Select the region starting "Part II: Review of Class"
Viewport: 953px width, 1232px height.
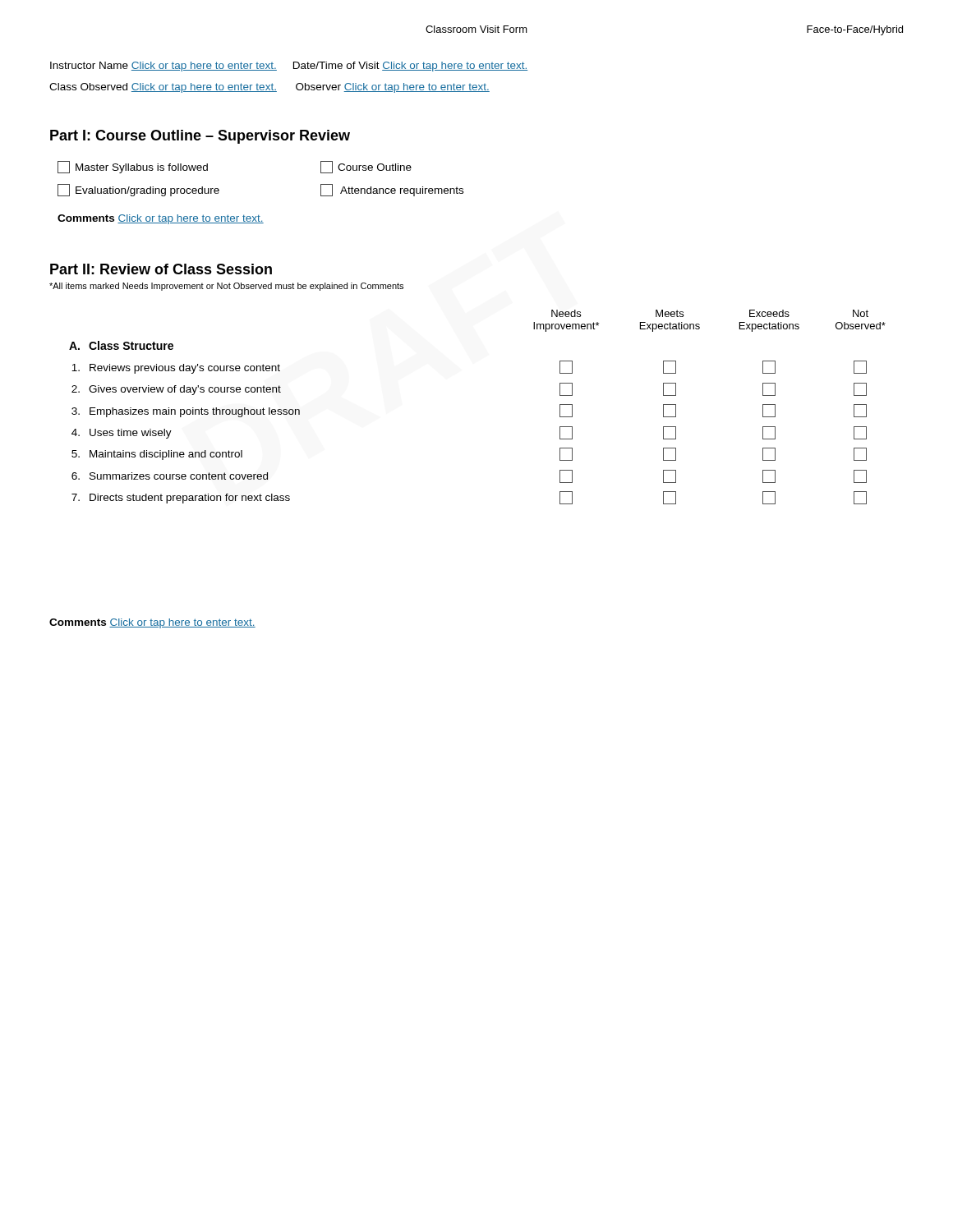pos(227,276)
